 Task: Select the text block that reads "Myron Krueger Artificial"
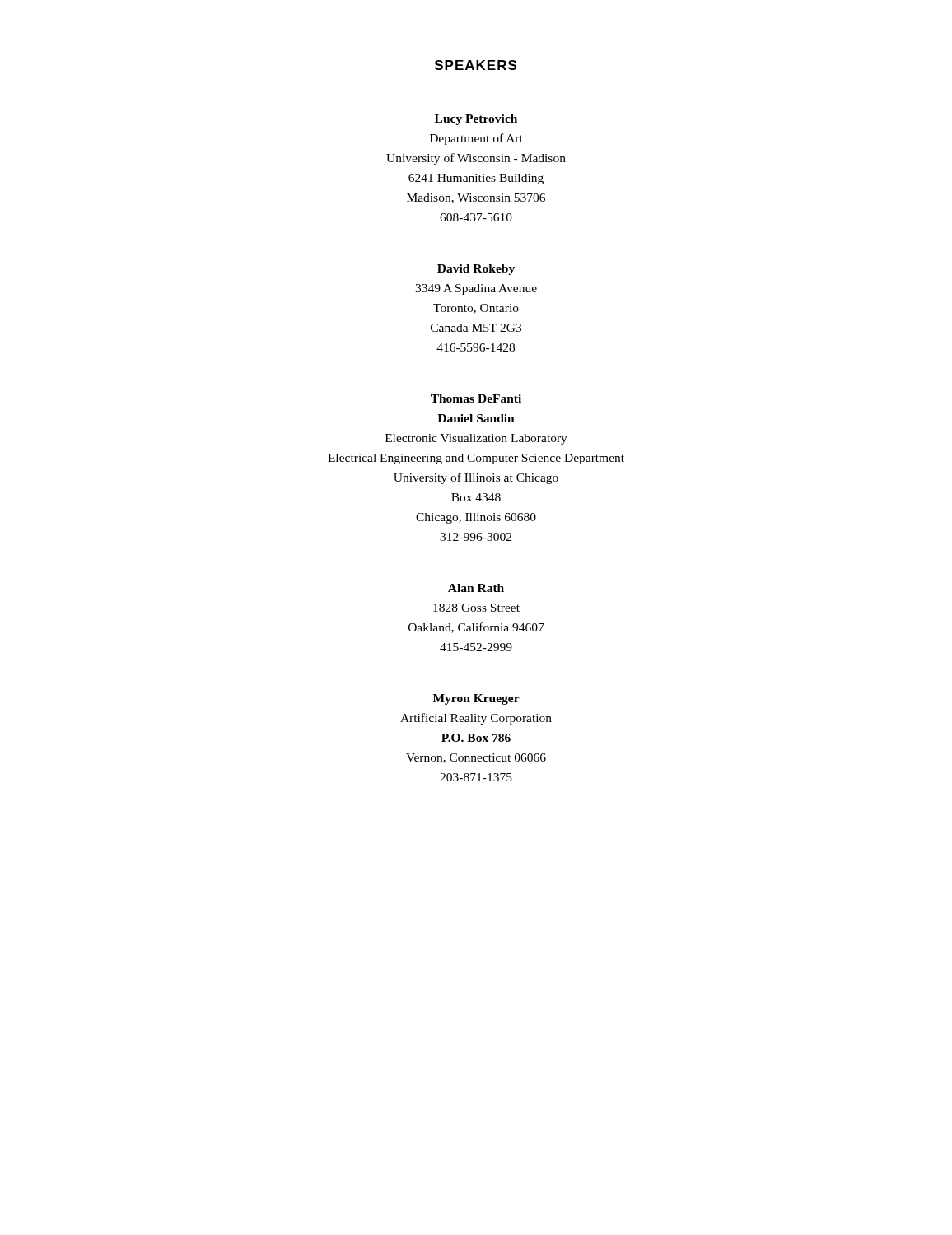[x=476, y=738]
